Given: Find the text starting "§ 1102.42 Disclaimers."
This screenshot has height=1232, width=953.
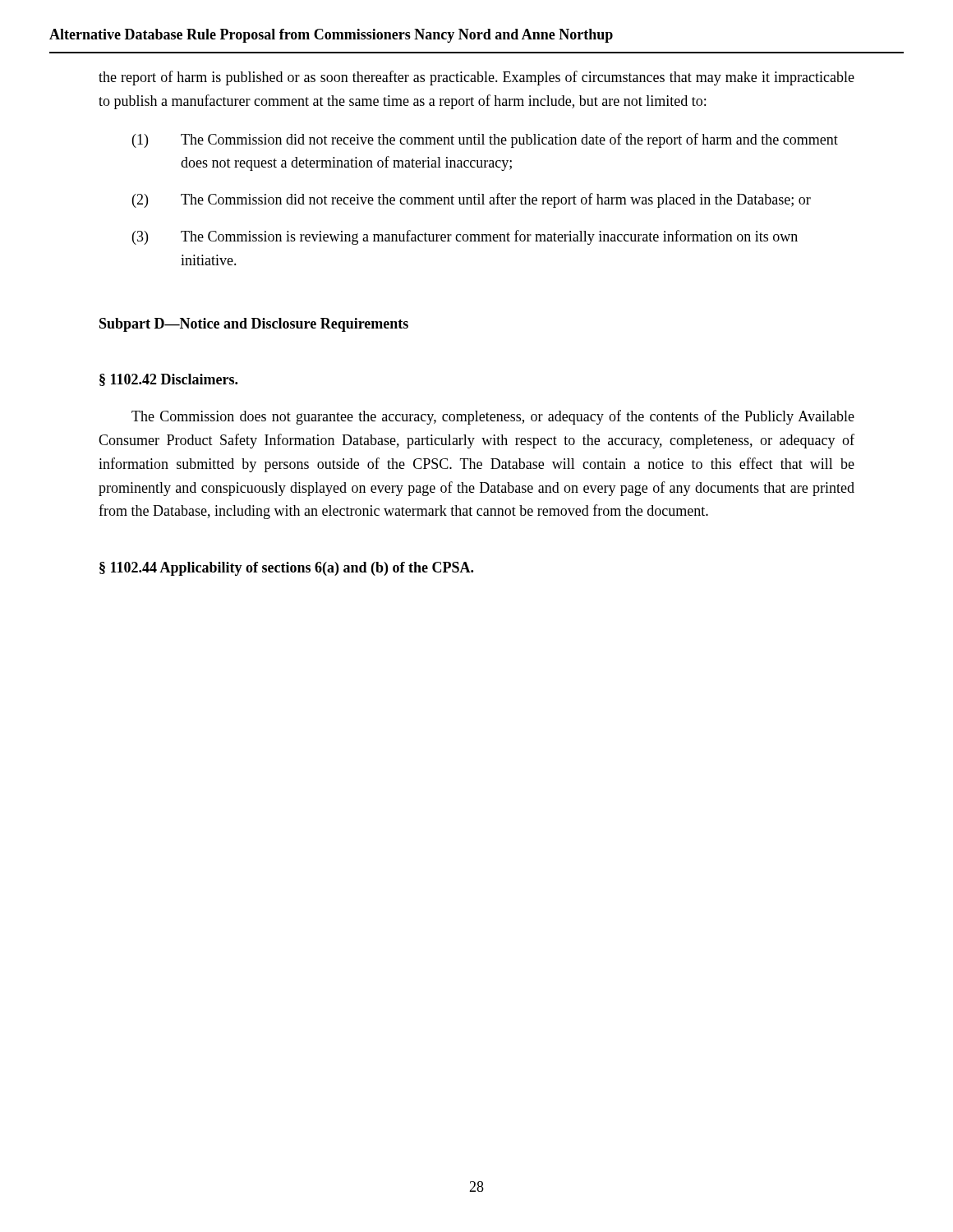Looking at the screenshot, I should (168, 380).
